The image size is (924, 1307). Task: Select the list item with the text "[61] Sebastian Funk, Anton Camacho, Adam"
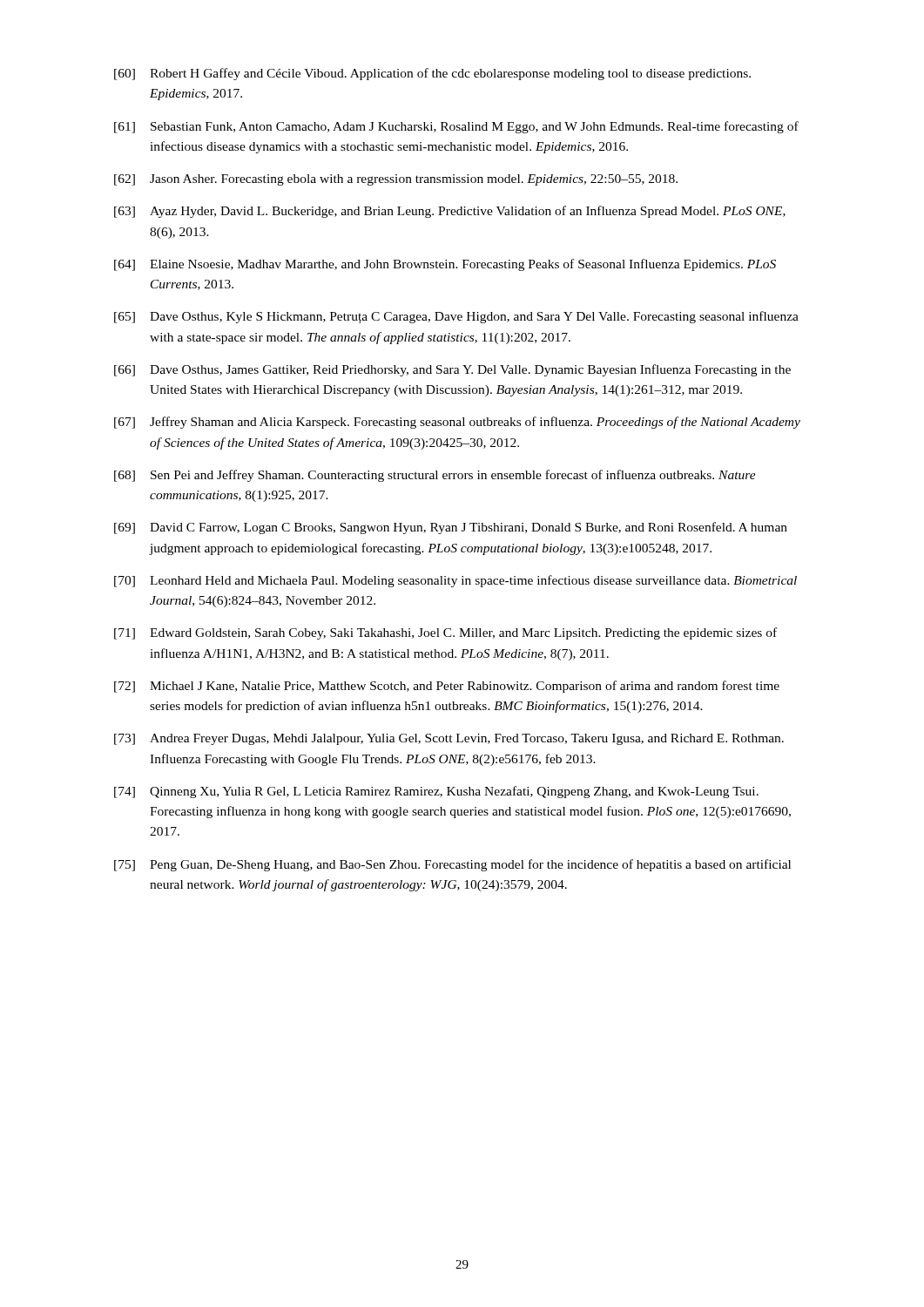tap(462, 136)
